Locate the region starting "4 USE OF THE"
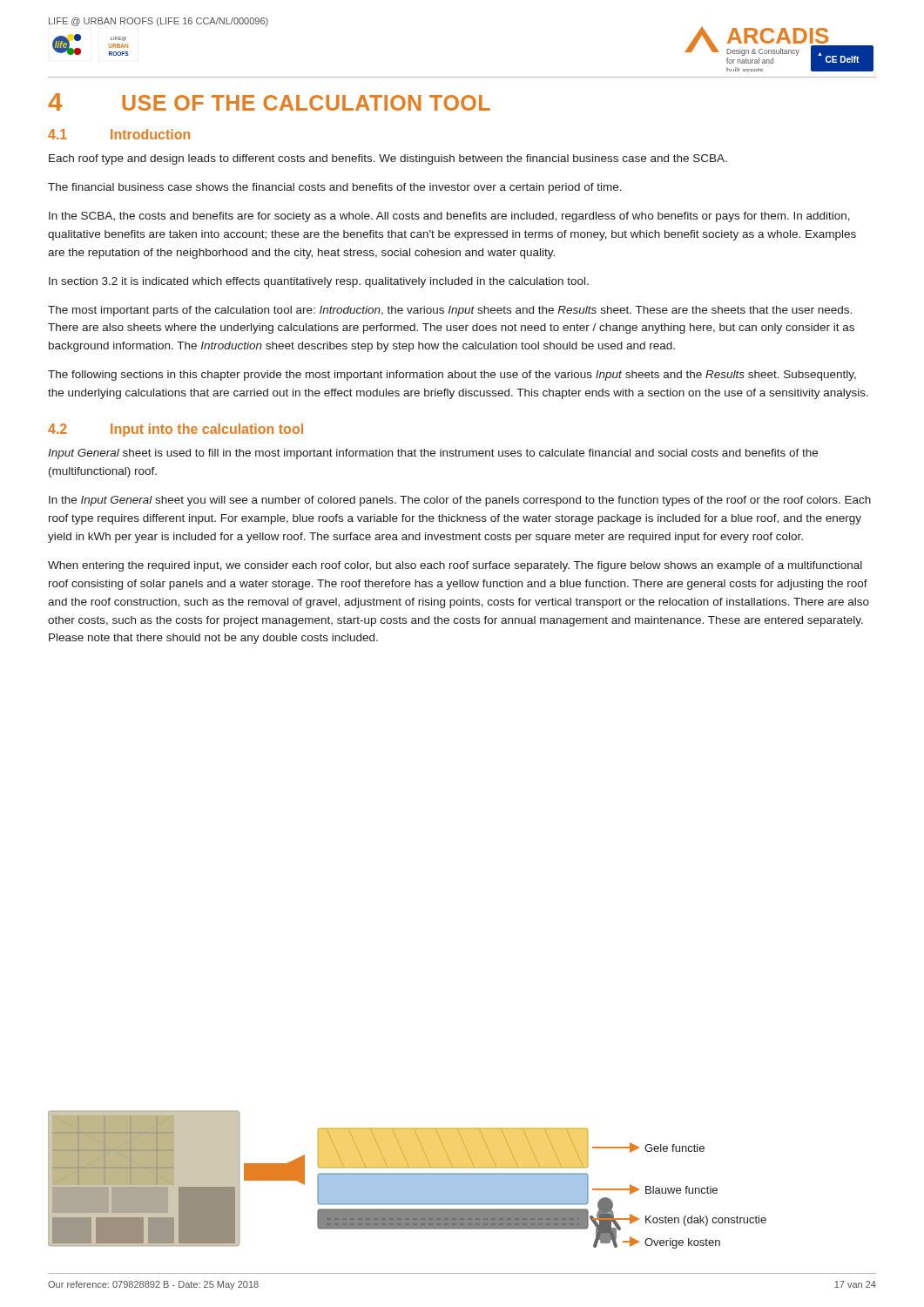Image resolution: width=924 pixels, height=1307 pixels. pyautogui.click(x=270, y=102)
